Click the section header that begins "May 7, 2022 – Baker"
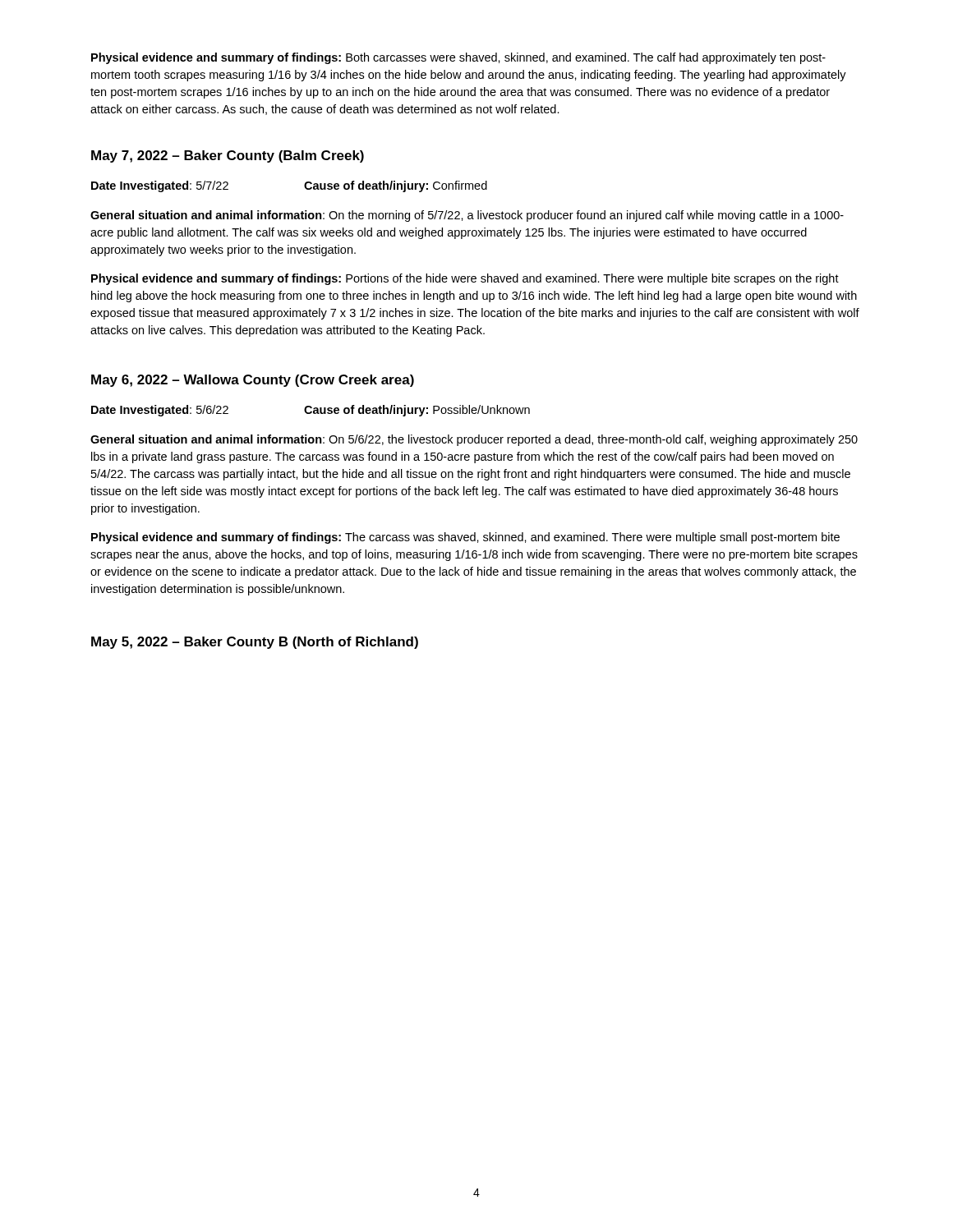 click(x=227, y=156)
